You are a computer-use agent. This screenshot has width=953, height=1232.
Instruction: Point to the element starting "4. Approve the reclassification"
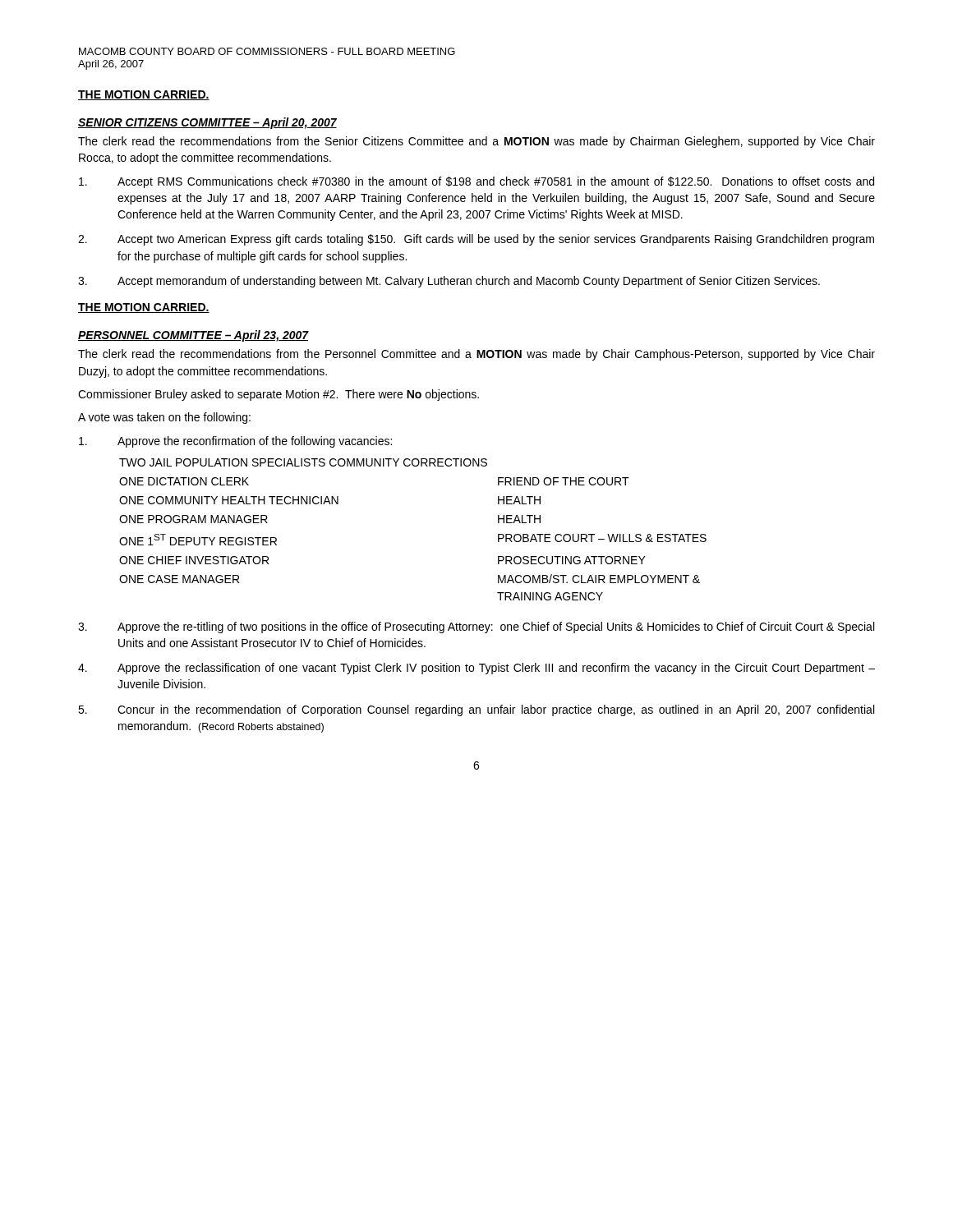click(476, 676)
